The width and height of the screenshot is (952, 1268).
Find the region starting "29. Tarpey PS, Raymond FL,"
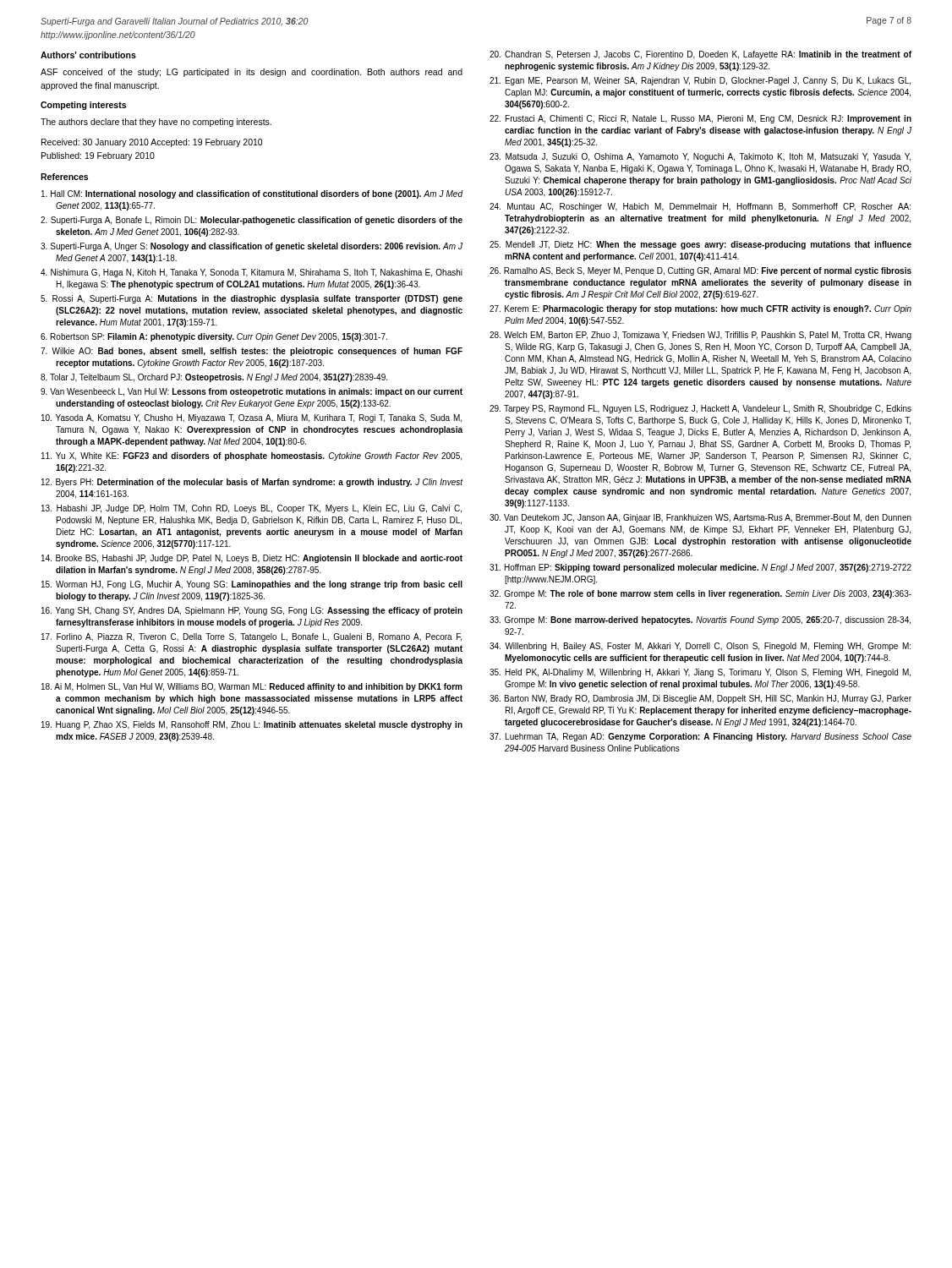point(700,456)
